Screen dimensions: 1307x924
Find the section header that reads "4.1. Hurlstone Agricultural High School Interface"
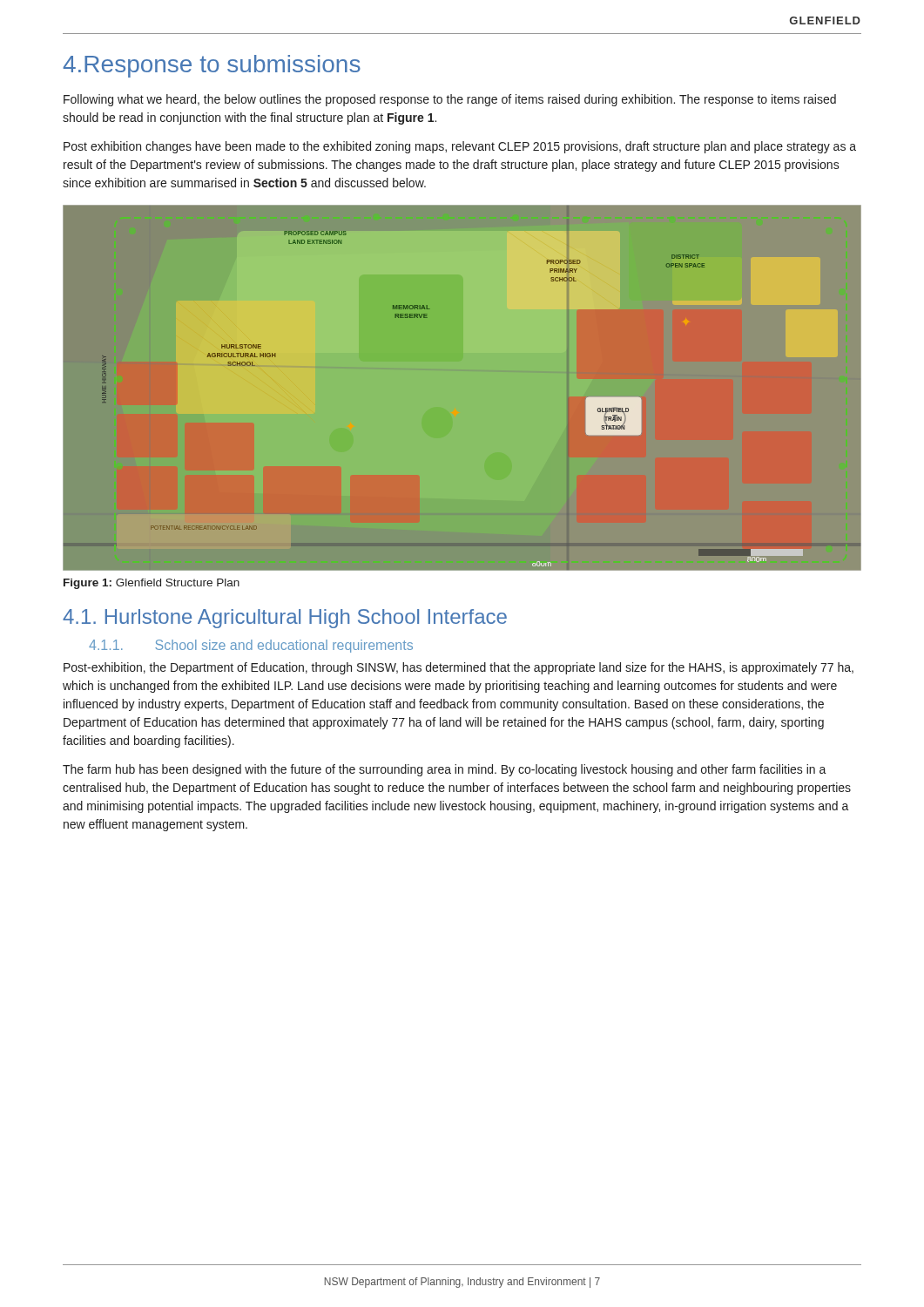coord(462,617)
